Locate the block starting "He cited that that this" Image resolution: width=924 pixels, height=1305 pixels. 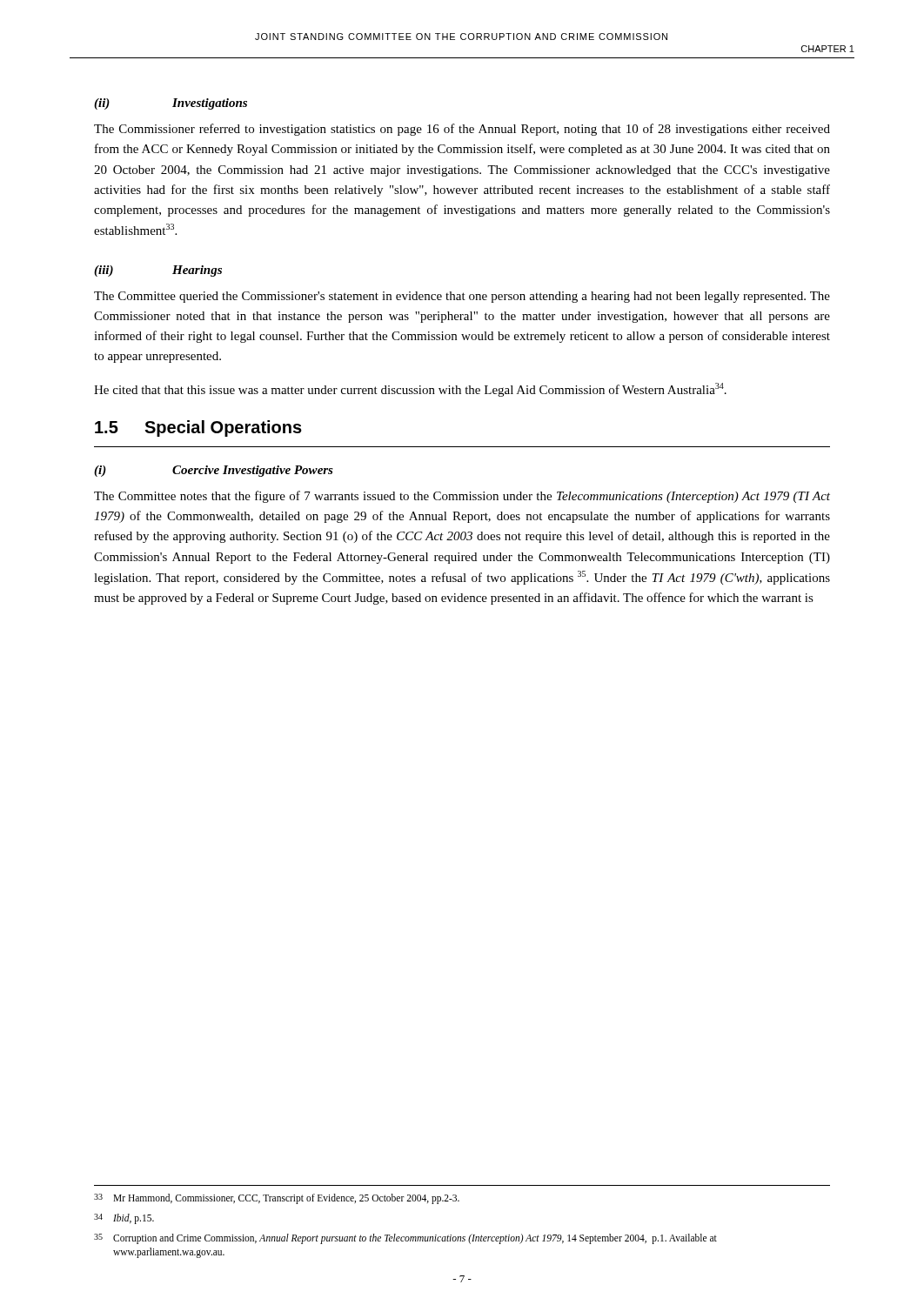(x=410, y=388)
